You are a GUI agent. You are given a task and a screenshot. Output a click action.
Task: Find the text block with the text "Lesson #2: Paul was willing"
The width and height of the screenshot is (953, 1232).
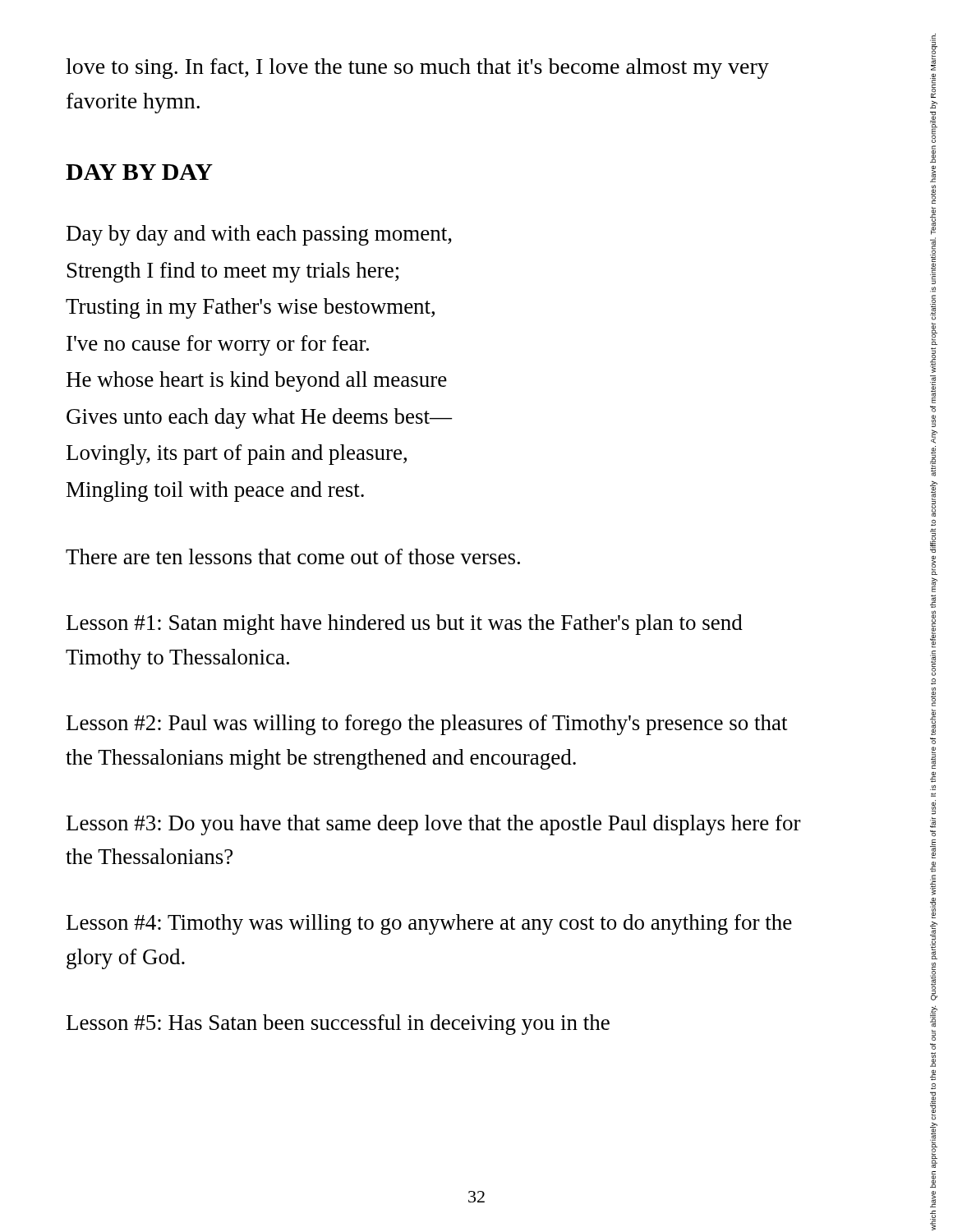click(427, 740)
